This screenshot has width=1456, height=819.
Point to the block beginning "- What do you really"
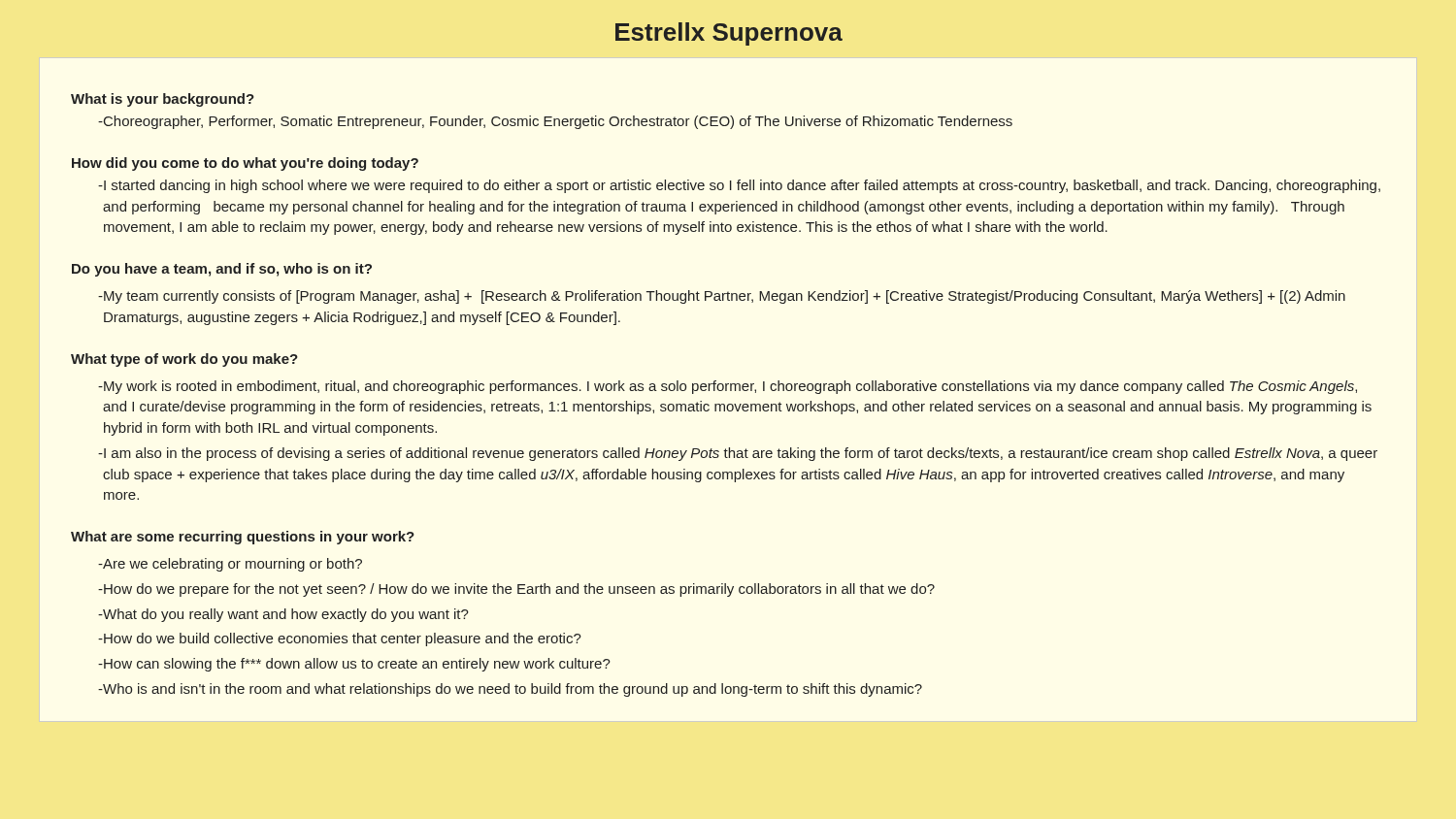(283, 615)
